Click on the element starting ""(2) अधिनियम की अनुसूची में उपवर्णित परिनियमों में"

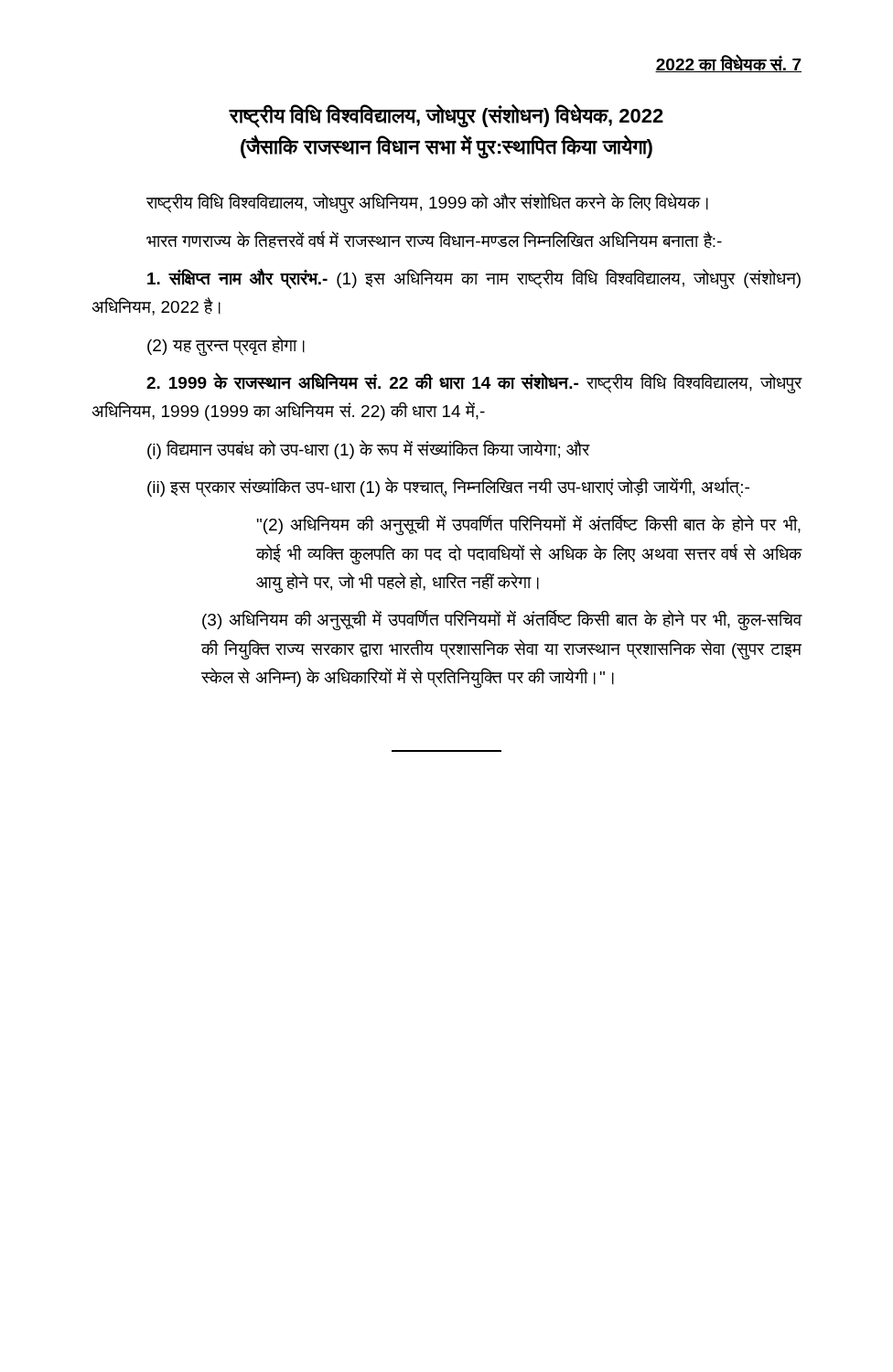(529, 553)
